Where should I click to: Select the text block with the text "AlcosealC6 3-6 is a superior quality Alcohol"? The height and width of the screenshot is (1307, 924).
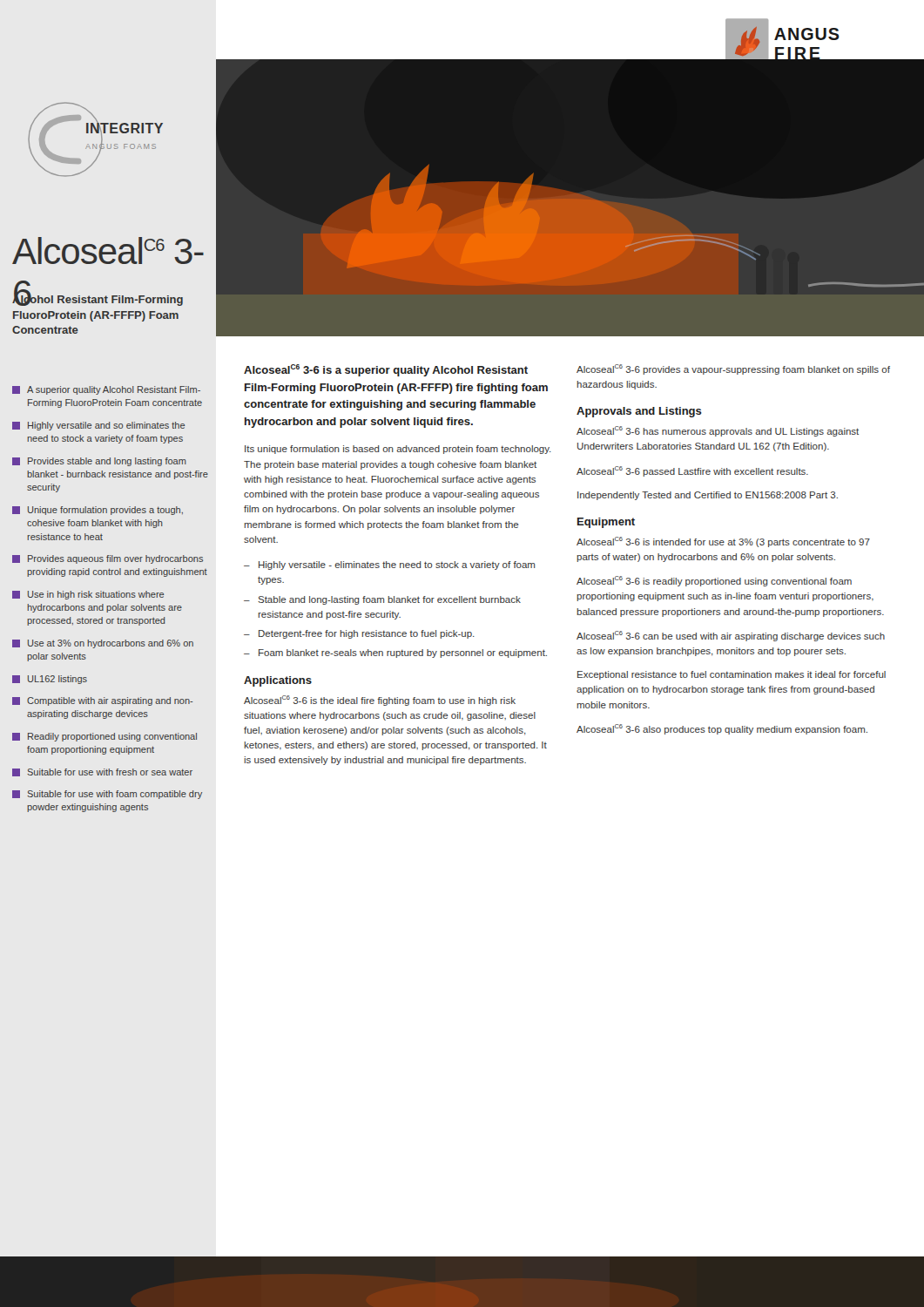(x=396, y=395)
